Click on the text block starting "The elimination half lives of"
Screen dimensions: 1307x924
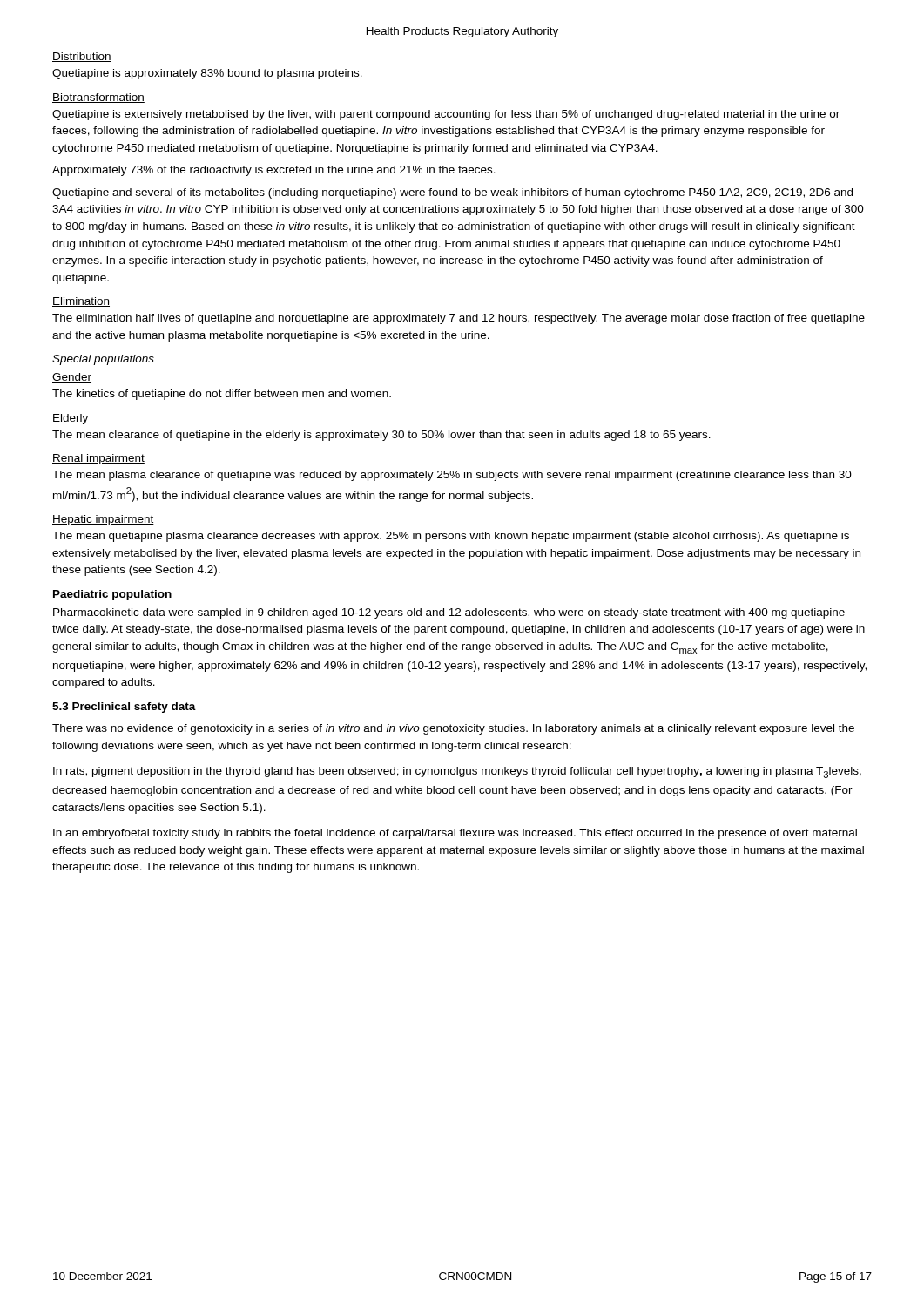459,326
